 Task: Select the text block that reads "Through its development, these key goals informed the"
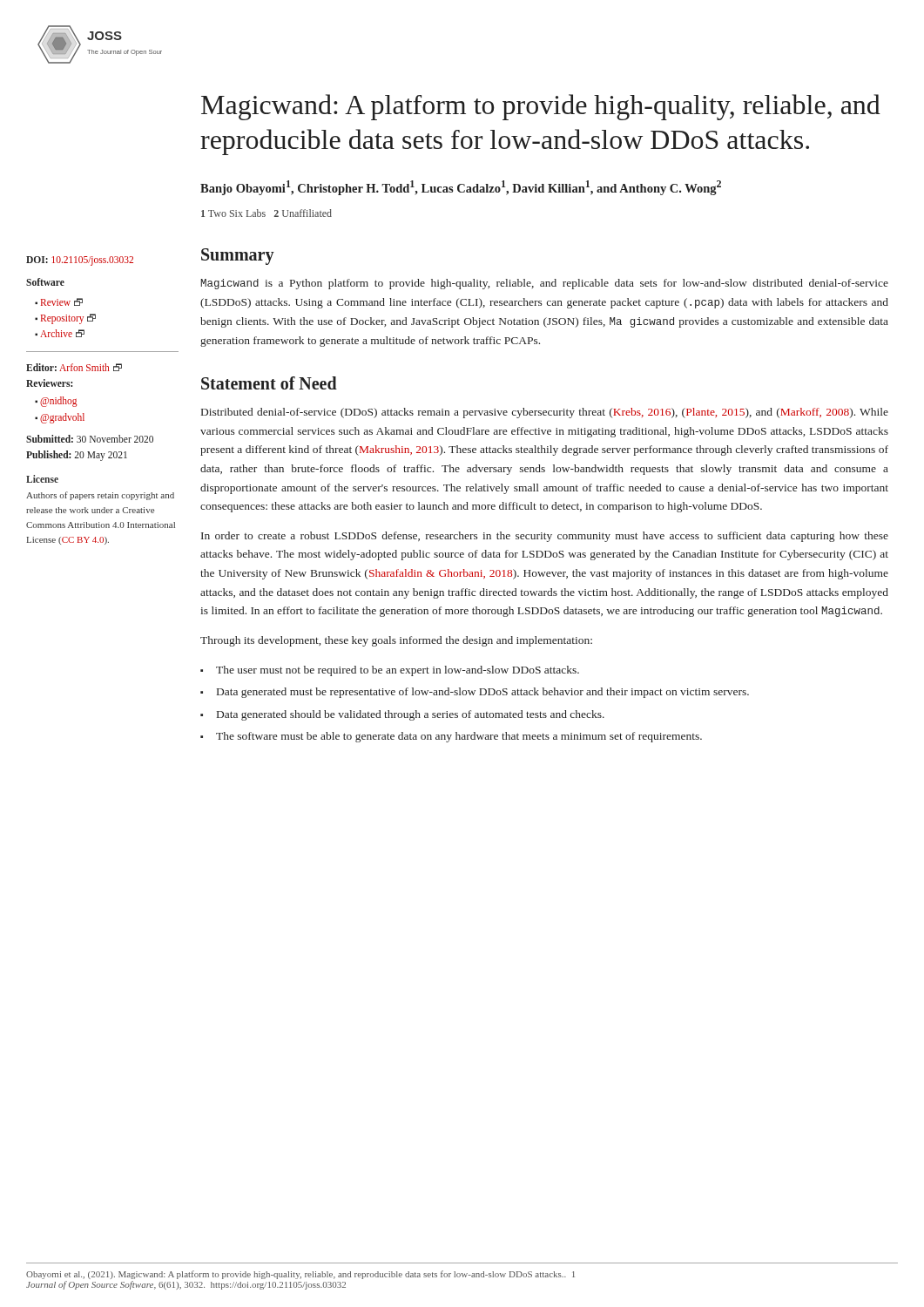click(x=397, y=640)
